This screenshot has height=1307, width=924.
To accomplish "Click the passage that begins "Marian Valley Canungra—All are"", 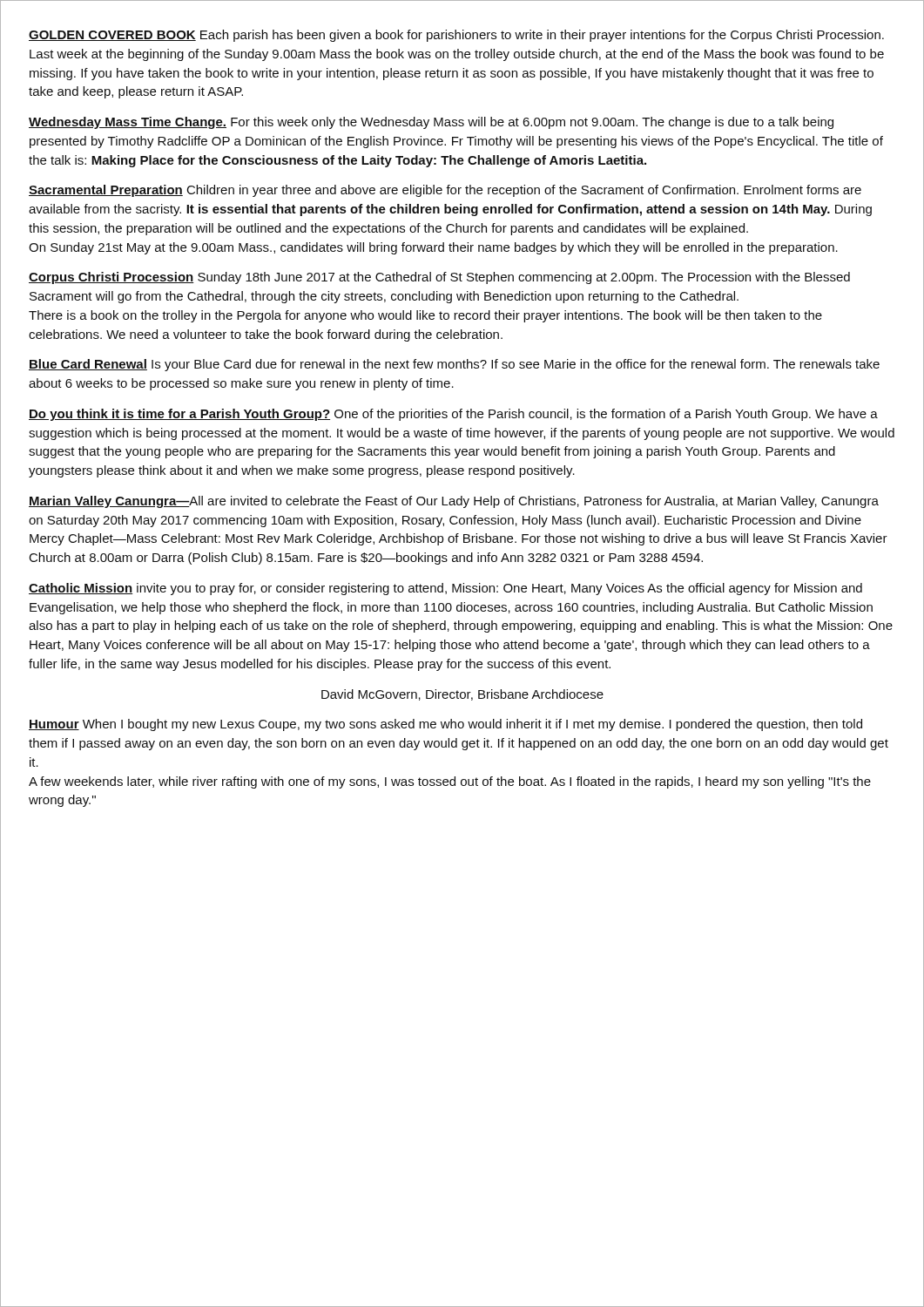I will coord(462,529).
